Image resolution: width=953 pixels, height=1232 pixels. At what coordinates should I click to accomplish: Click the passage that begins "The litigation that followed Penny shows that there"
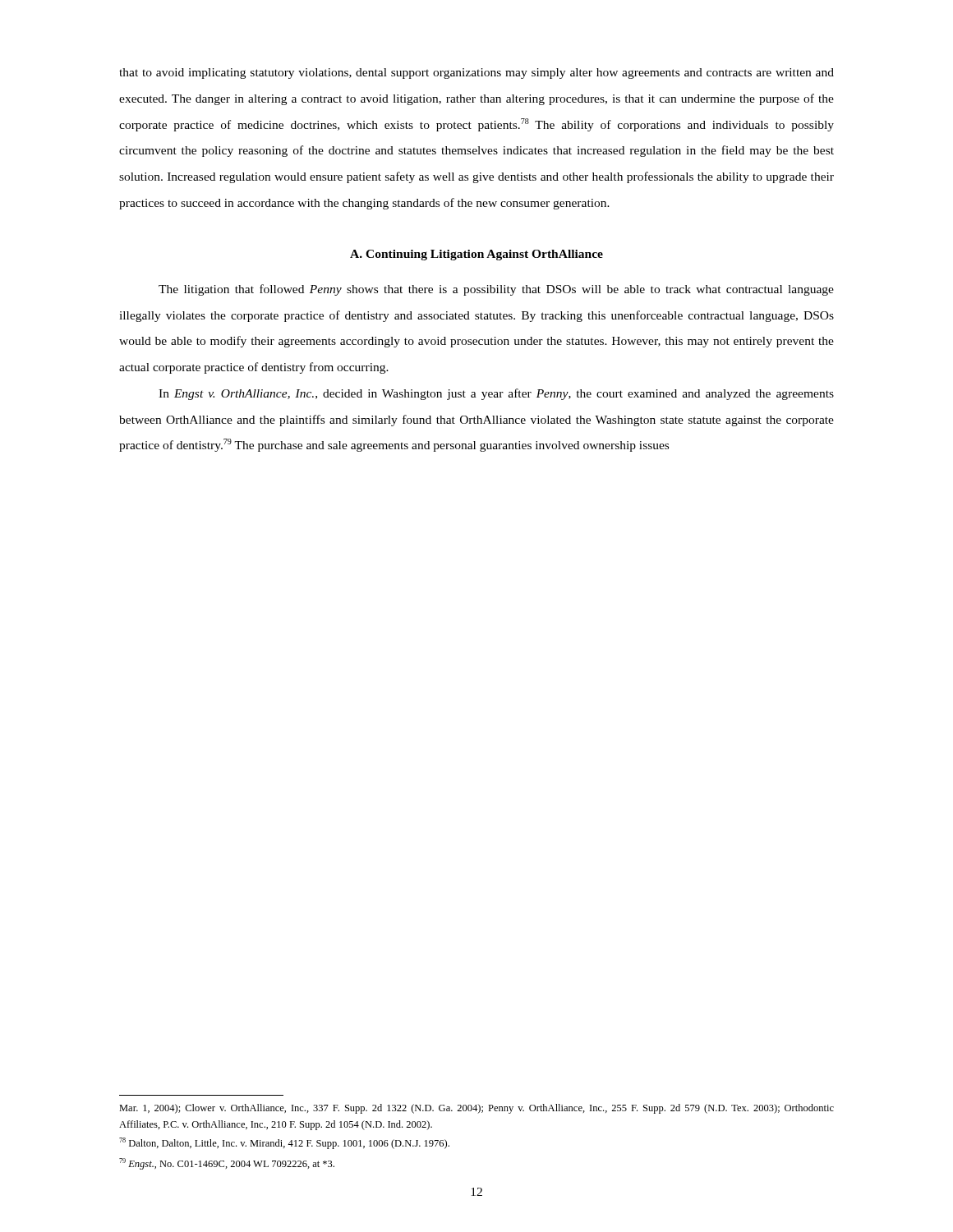476,328
